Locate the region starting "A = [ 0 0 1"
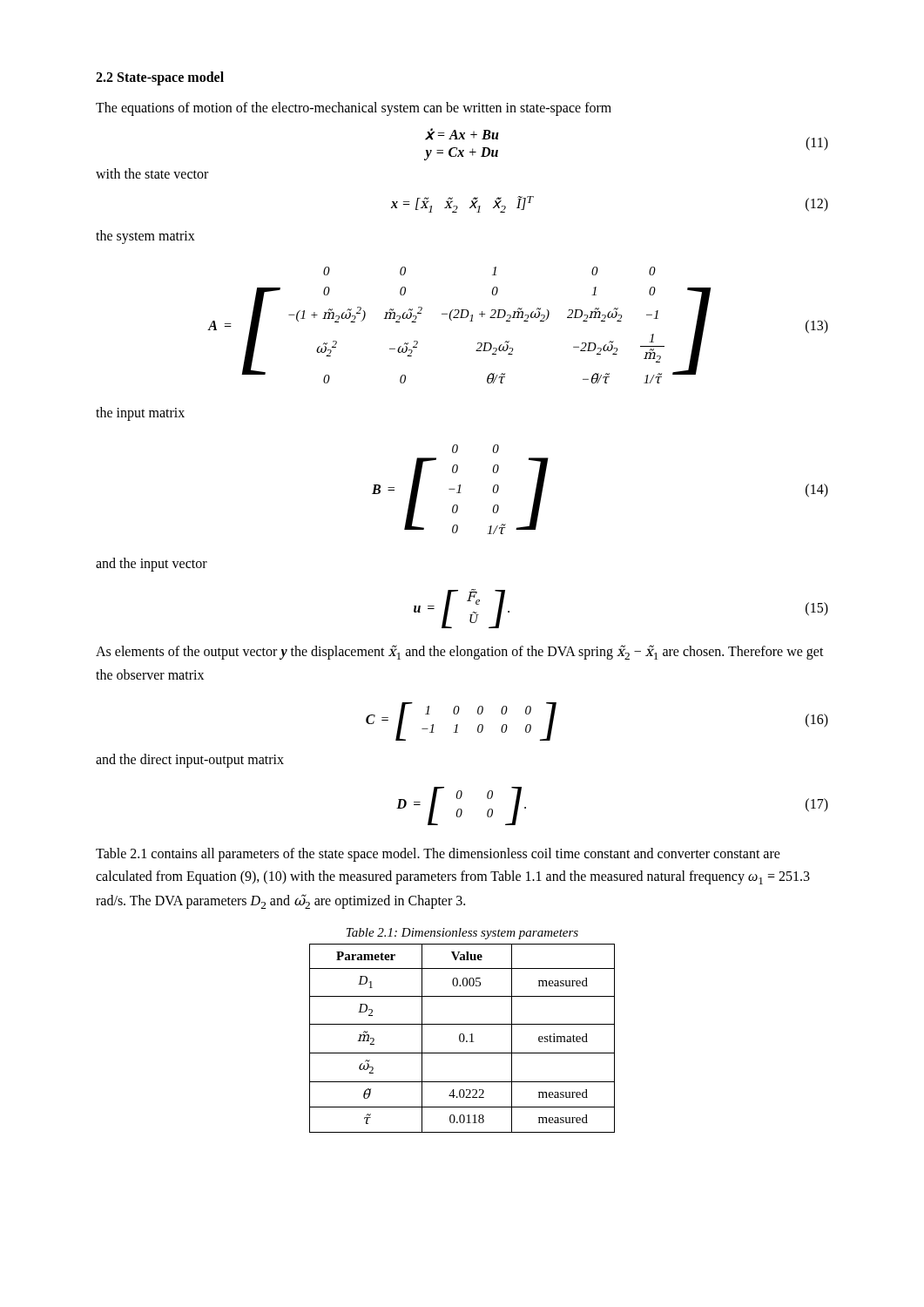The height and width of the screenshot is (1307, 924). point(518,326)
